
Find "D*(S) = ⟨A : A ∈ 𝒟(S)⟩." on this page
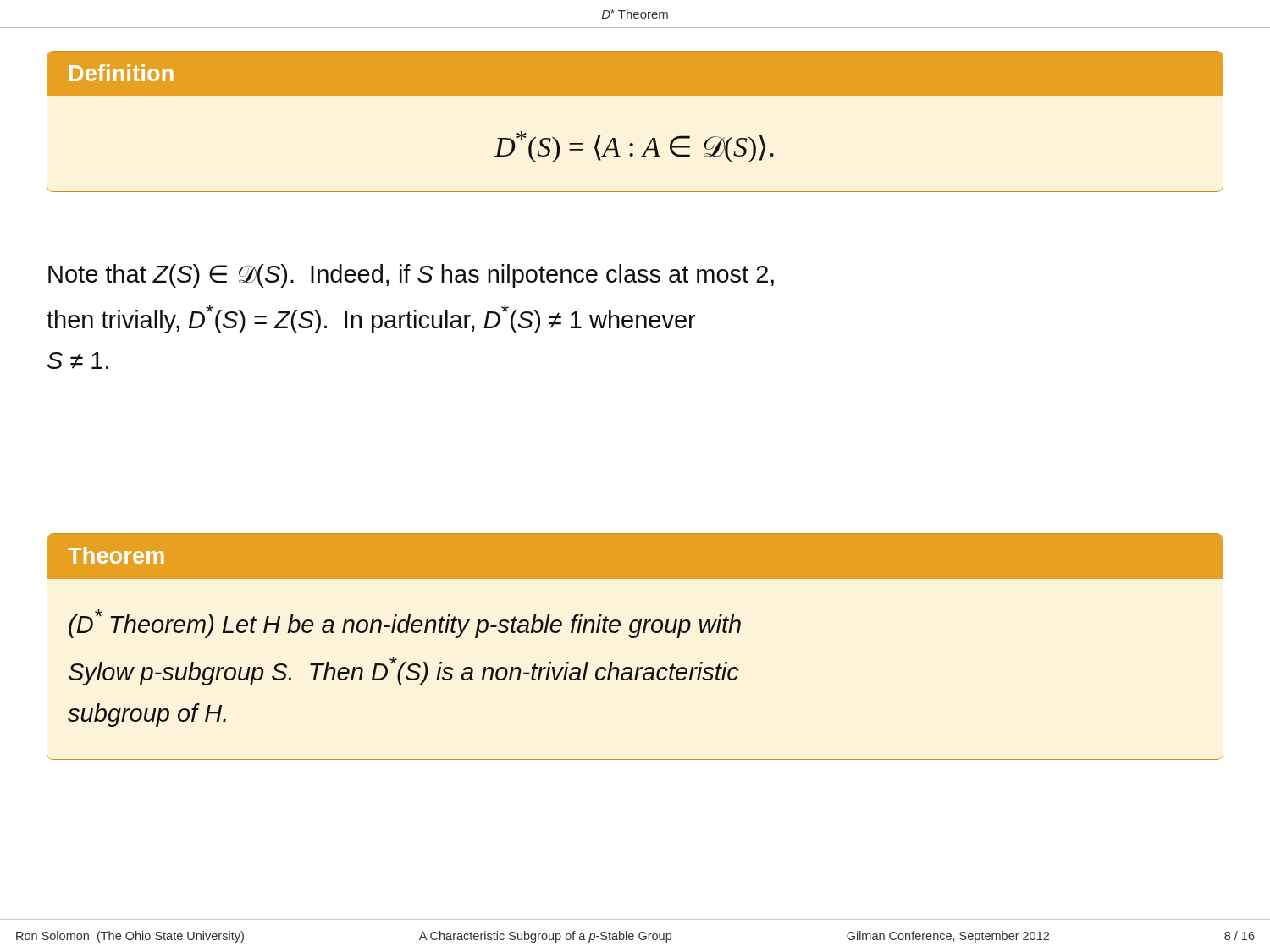tap(635, 144)
